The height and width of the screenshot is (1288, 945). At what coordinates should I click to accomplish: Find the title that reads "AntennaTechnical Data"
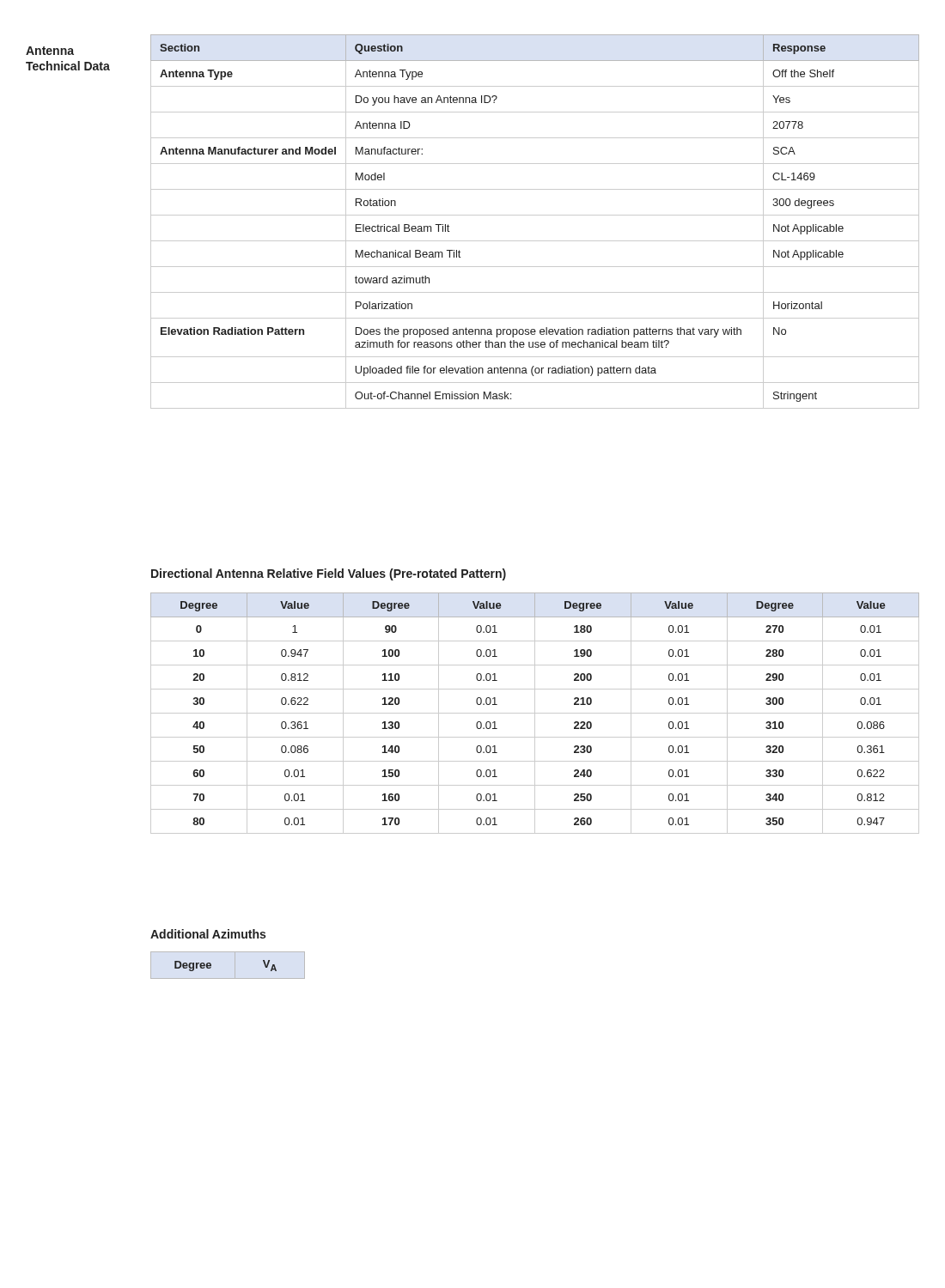68,58
